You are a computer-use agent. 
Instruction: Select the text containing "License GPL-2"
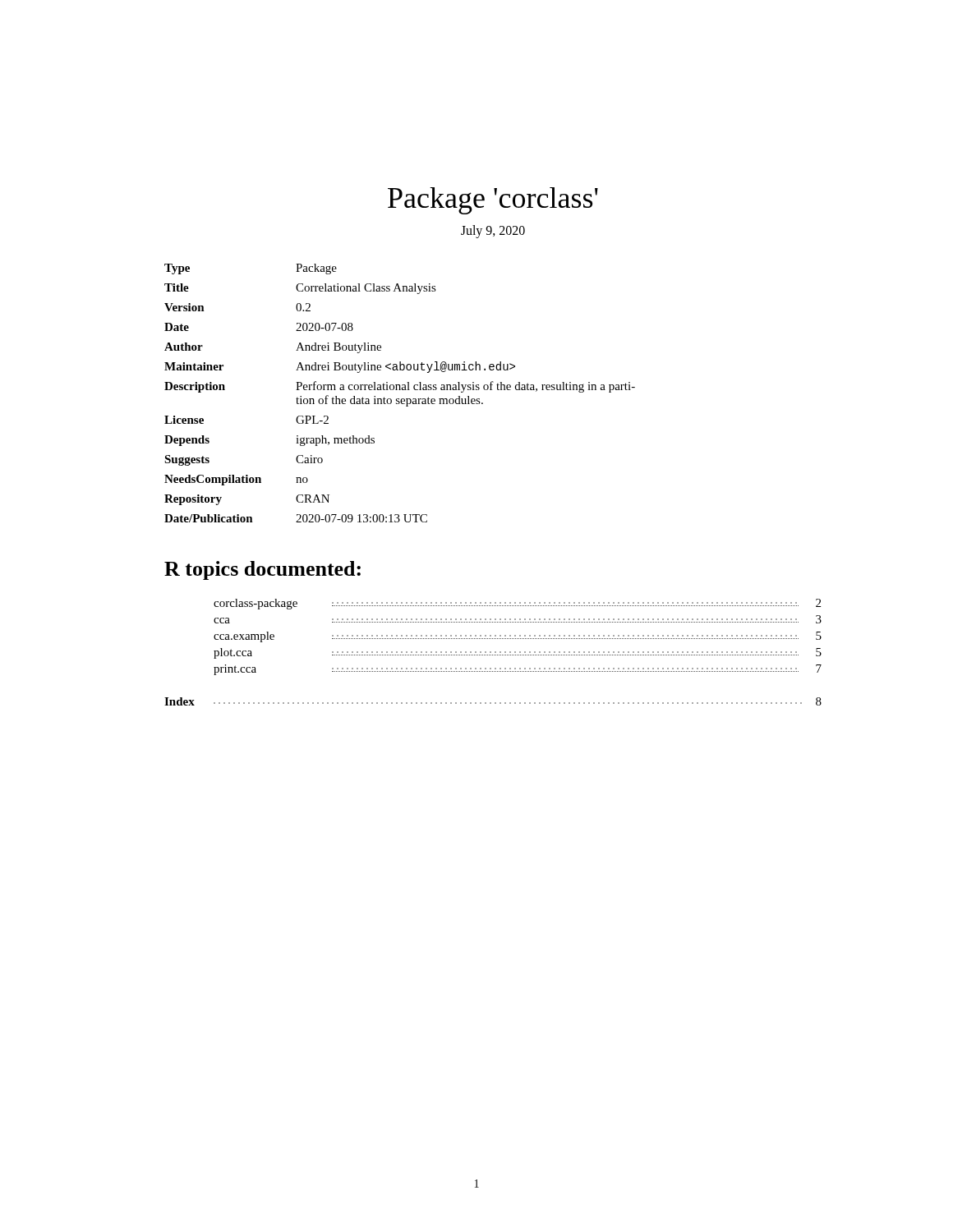(x=175, y=419)
